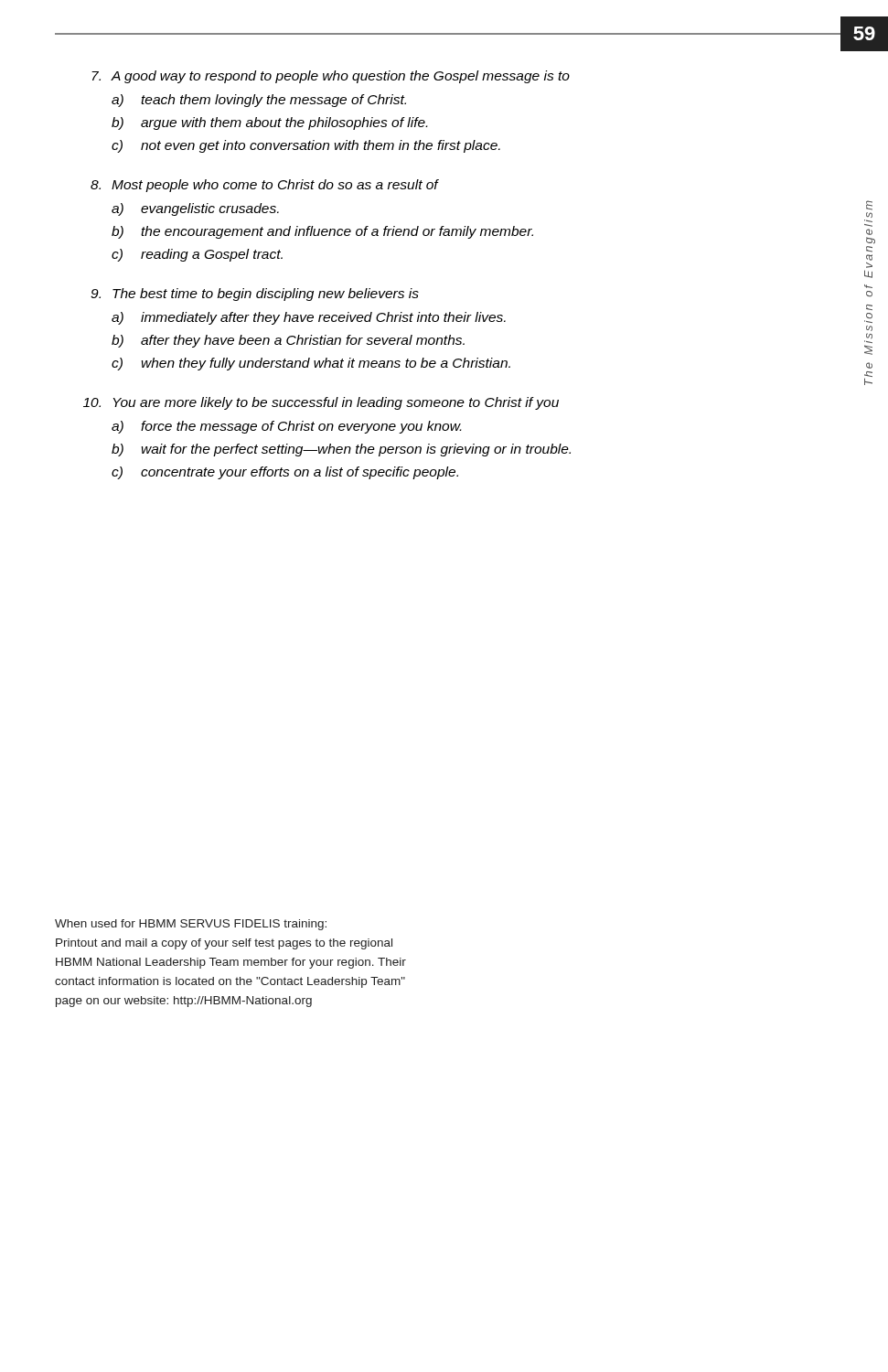The image size is (888, 1372).
Task: Navigate to the passage starting "9. The best"
Action: pos(430,329)
